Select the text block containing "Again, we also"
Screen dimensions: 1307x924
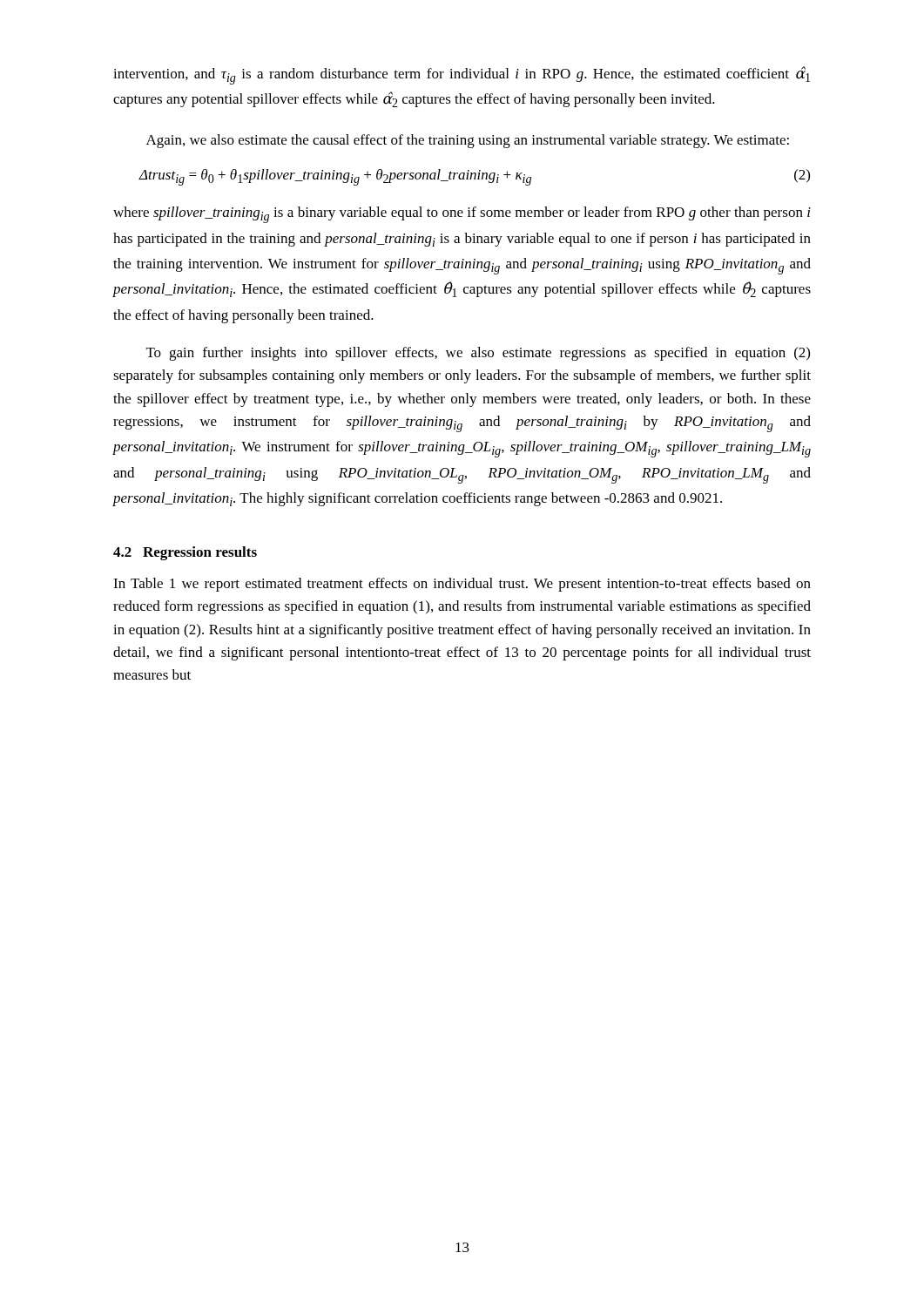[x=468, y=140]
